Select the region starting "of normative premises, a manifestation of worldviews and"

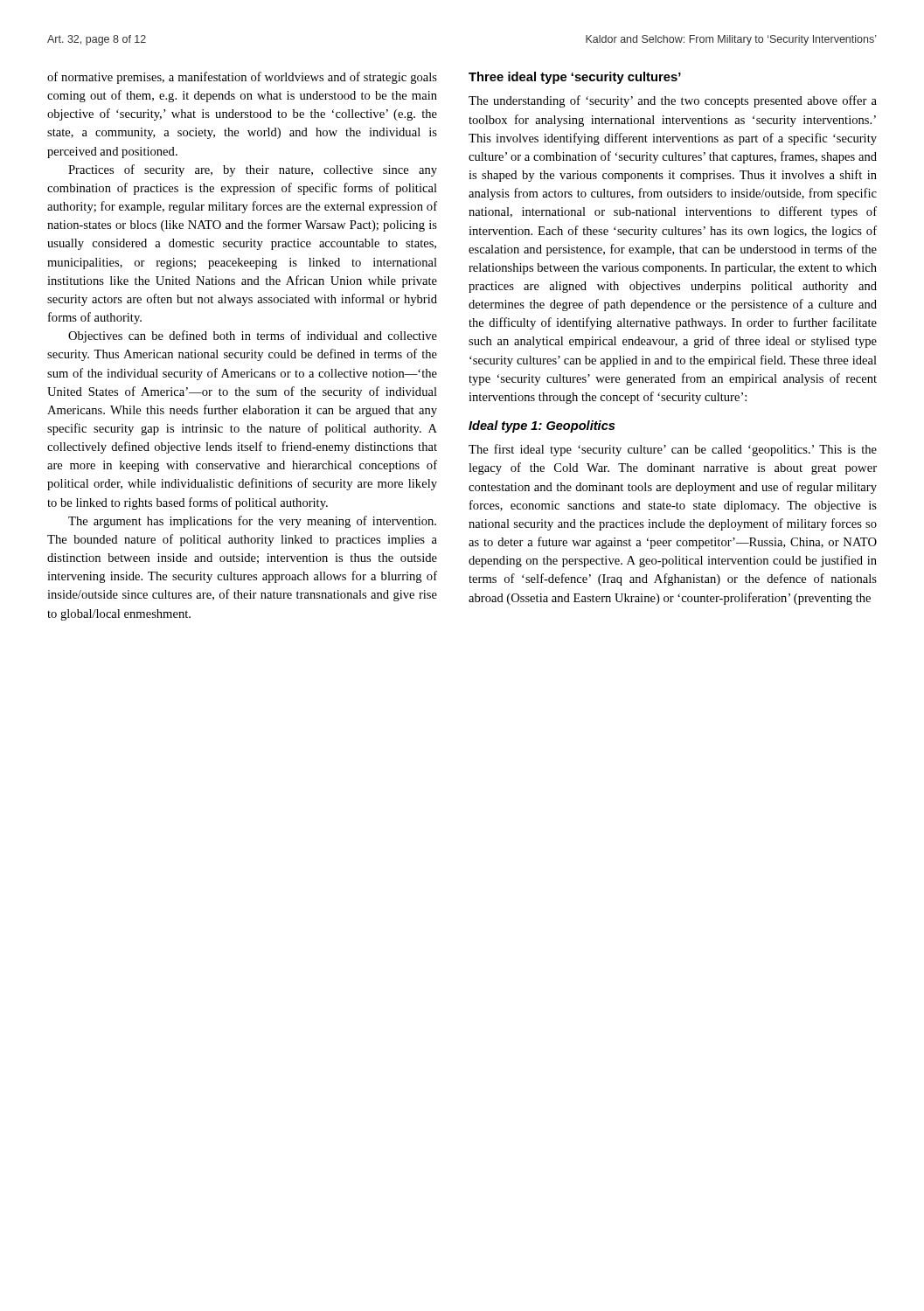pyautogui.click(x=242, y=346)
